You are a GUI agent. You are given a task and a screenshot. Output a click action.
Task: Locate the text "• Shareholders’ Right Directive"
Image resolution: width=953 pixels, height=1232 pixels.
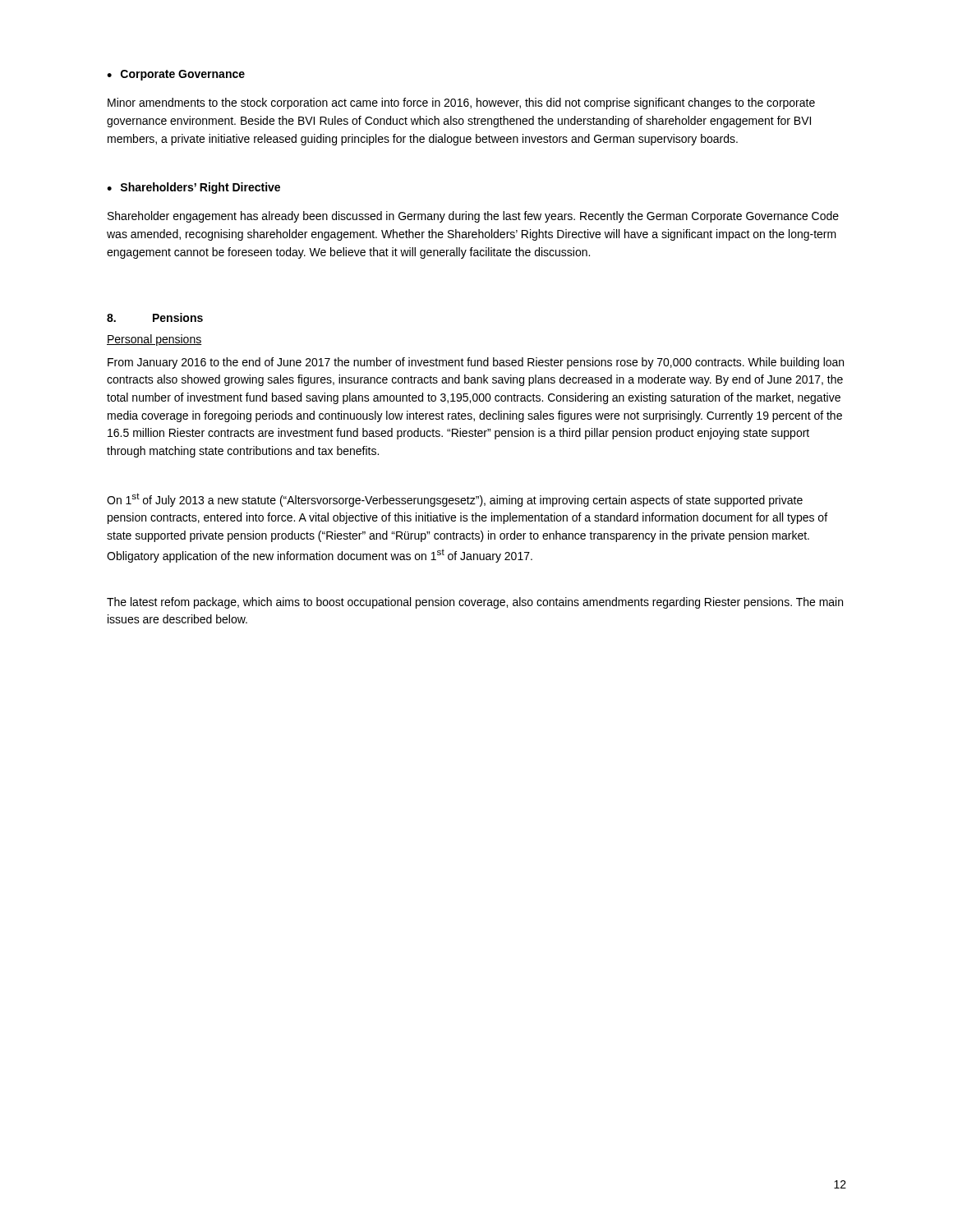click(x=194, y=190)
